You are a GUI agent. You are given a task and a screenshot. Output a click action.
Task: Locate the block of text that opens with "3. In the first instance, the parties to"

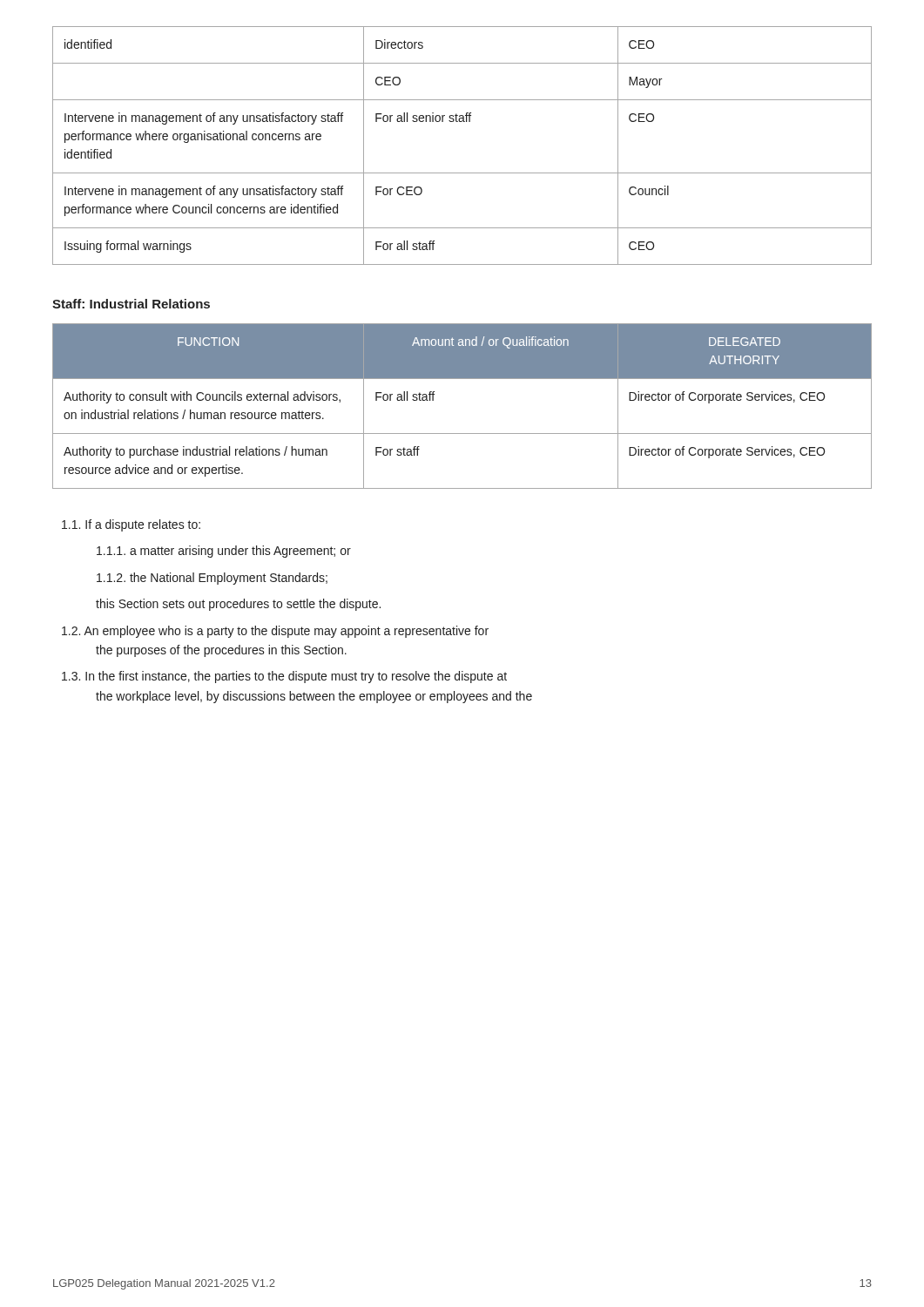pos(297,688)
